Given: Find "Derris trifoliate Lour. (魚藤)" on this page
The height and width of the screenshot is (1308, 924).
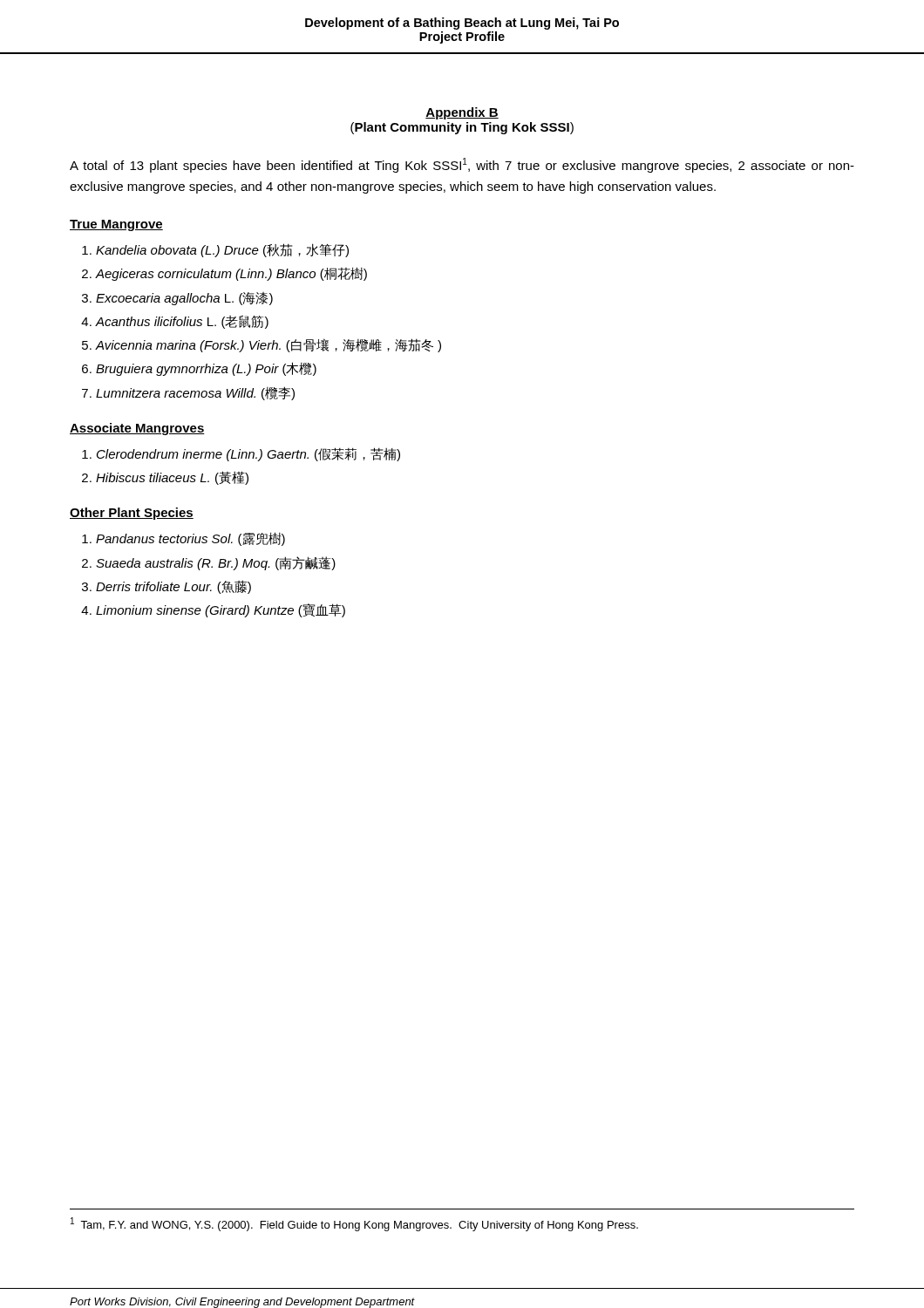Looking at the screenshot, I should (x=174, y=586).
